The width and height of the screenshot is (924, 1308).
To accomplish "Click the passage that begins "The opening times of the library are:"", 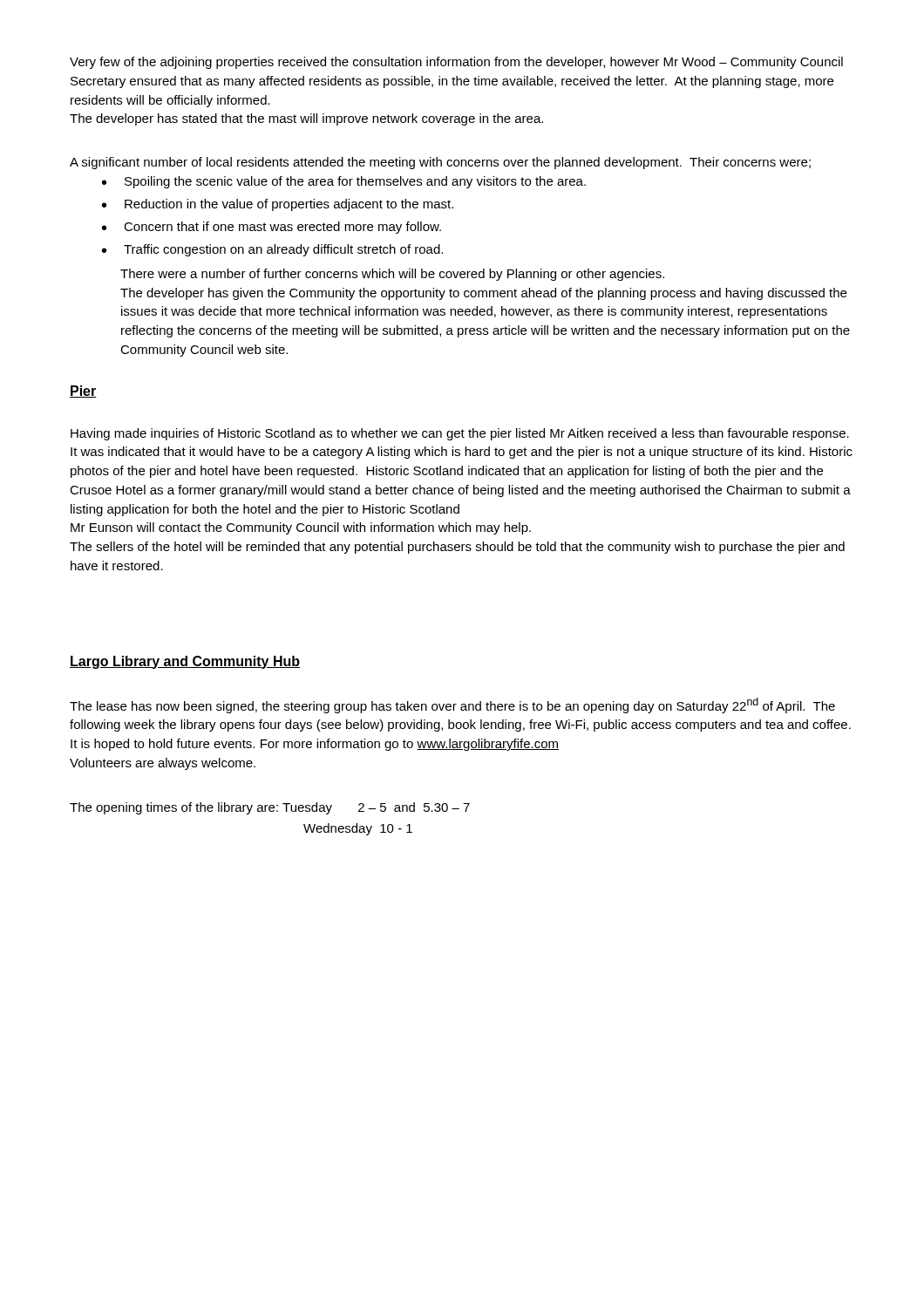I will pos(270,817).
